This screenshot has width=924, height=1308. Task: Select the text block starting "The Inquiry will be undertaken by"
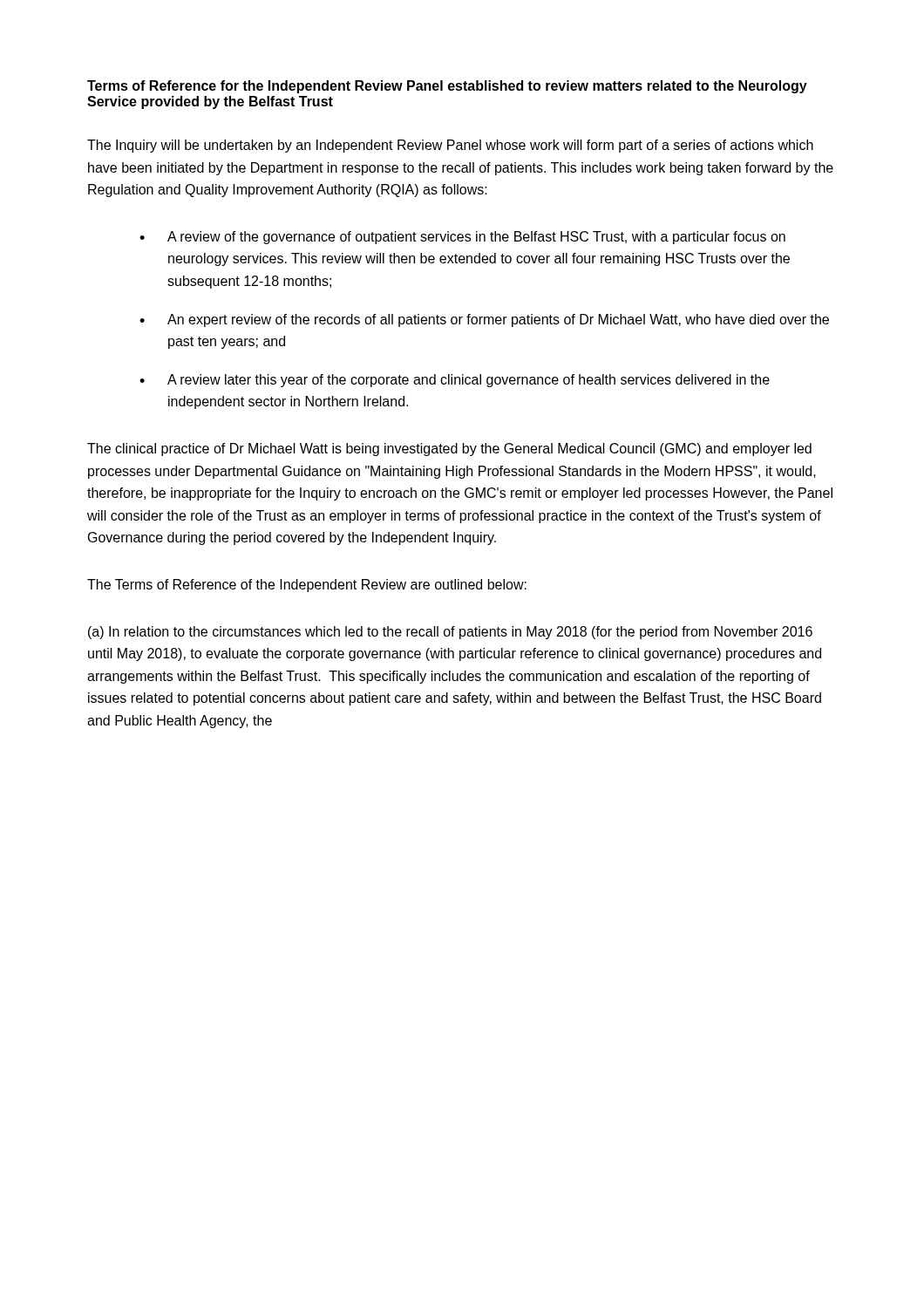pyautogui.click(x=460, y=167)
